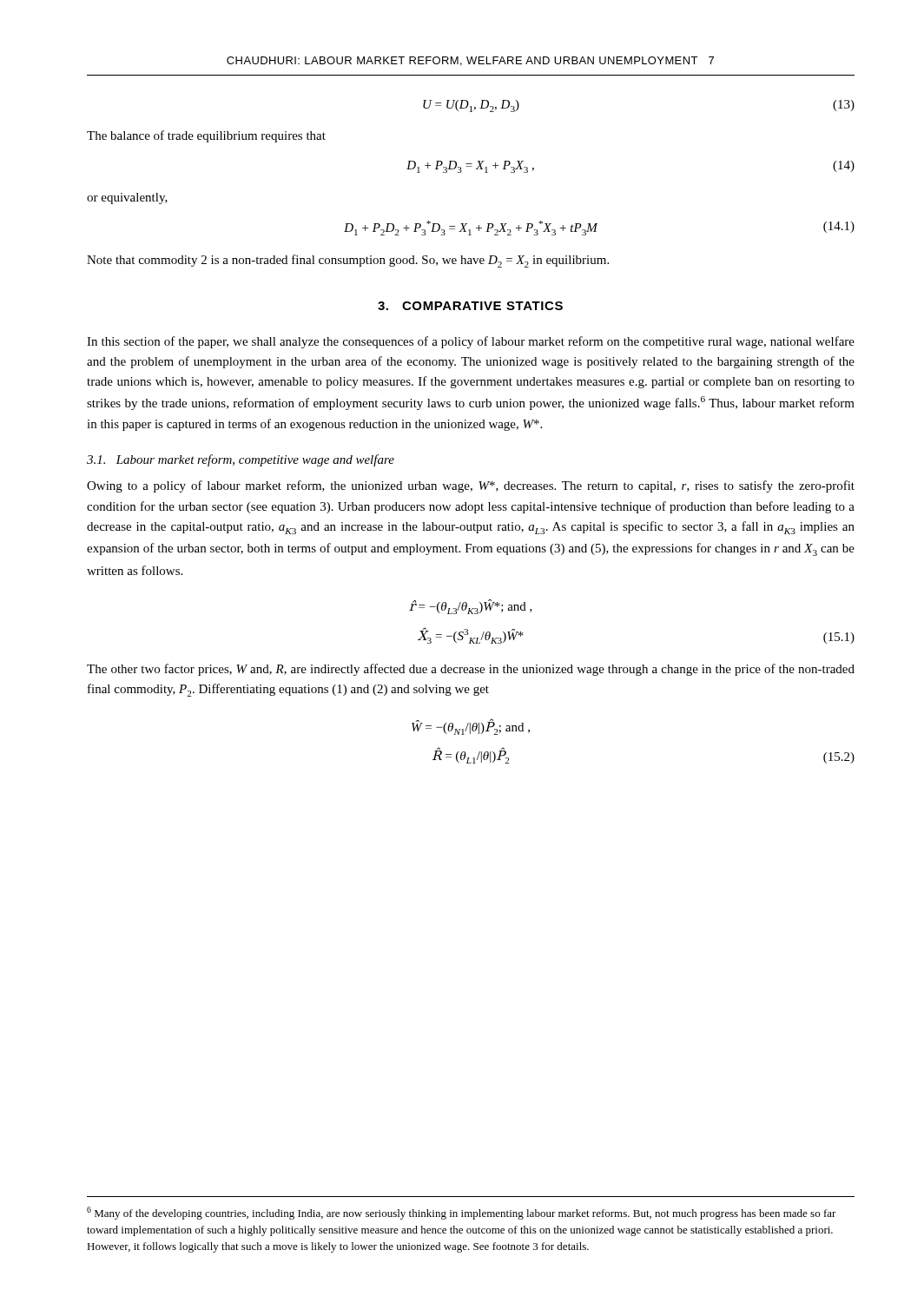Screen dimensions: 1303x924
Task: Select the block starting "3. COMPARATIVE STATICS"
Action: pos(471,305)
